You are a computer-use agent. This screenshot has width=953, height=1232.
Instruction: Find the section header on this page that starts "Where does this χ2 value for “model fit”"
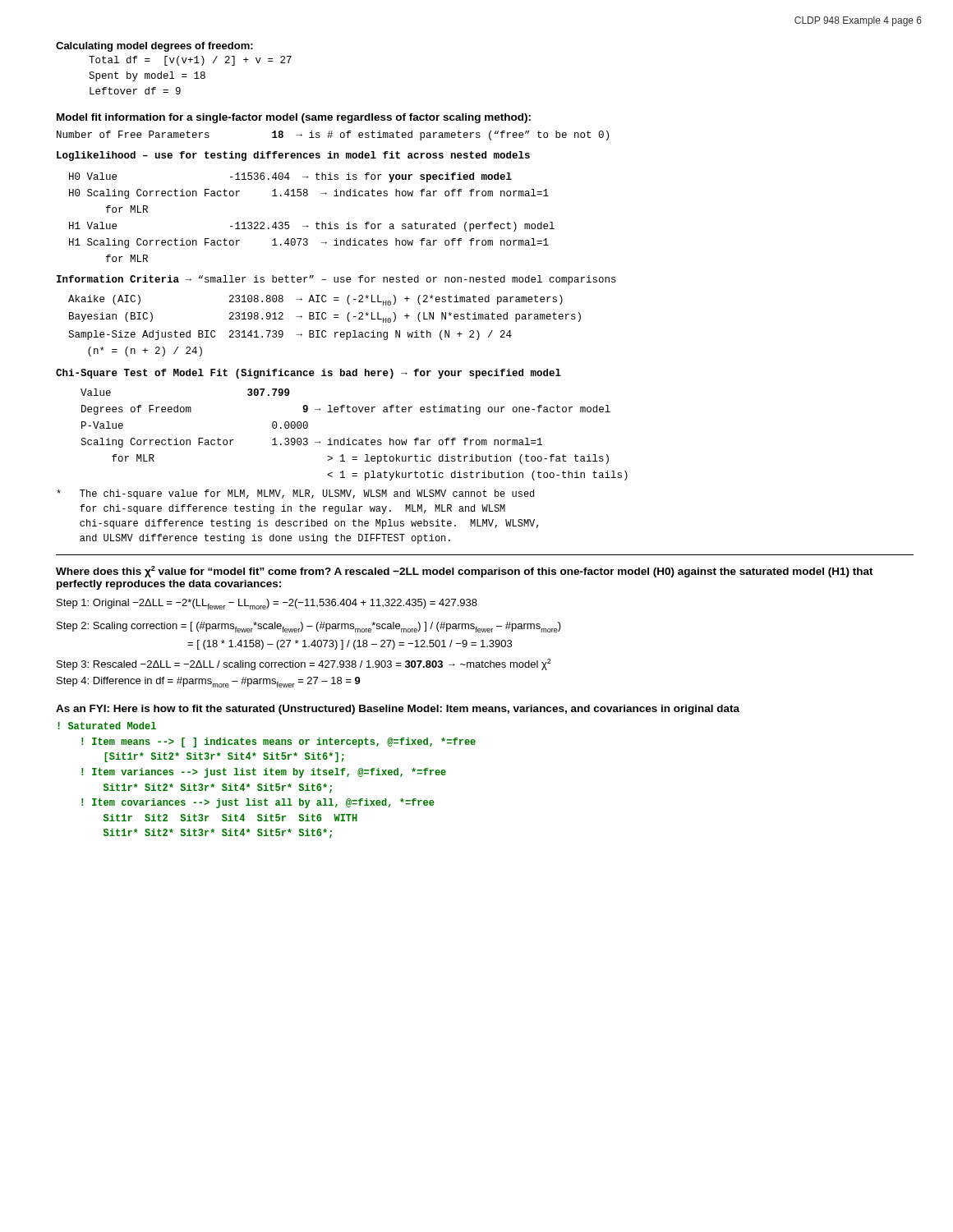464,576
